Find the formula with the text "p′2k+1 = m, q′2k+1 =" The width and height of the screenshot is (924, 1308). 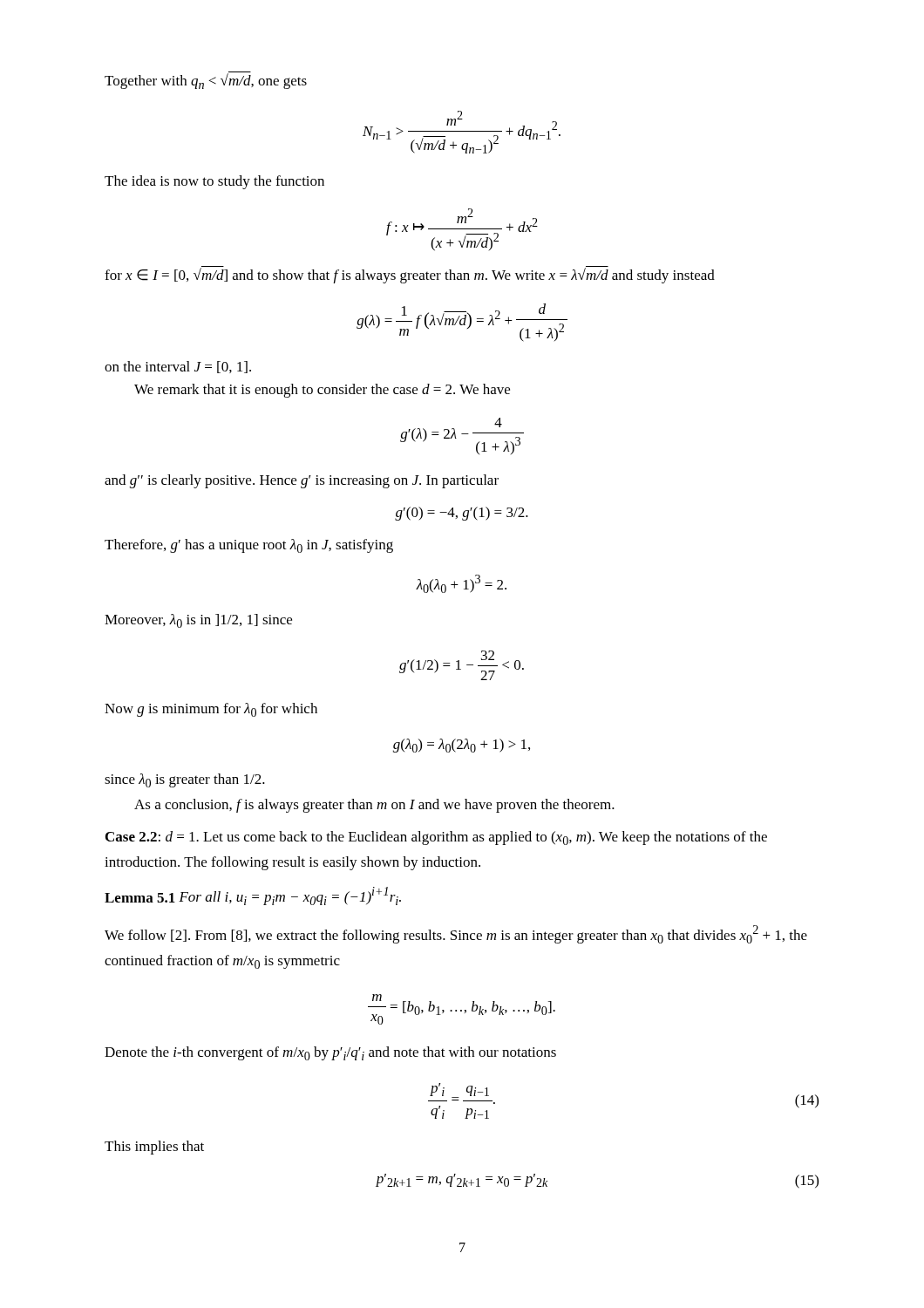(461, 1181)
